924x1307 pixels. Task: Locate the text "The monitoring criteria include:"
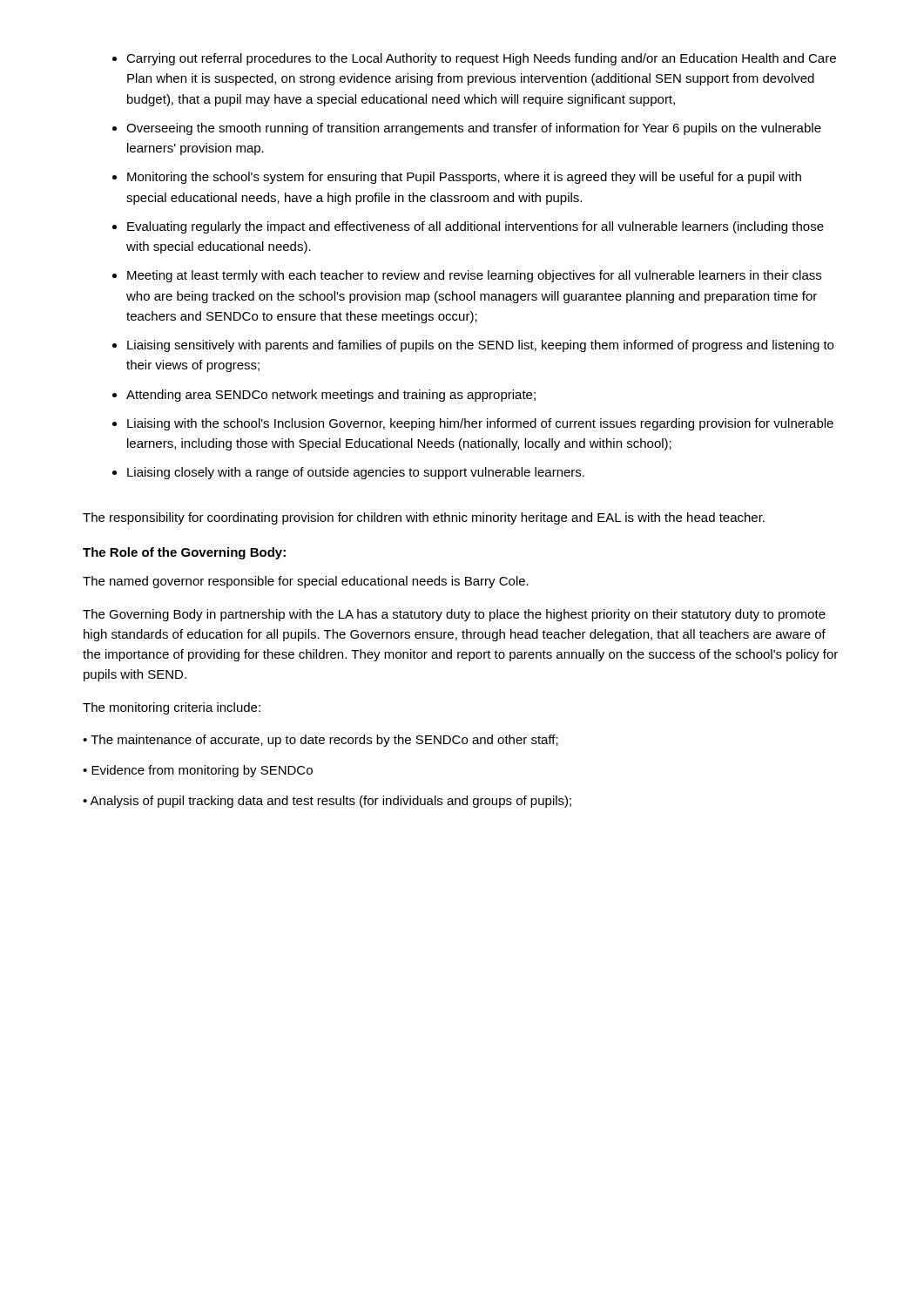coord(172,708)
